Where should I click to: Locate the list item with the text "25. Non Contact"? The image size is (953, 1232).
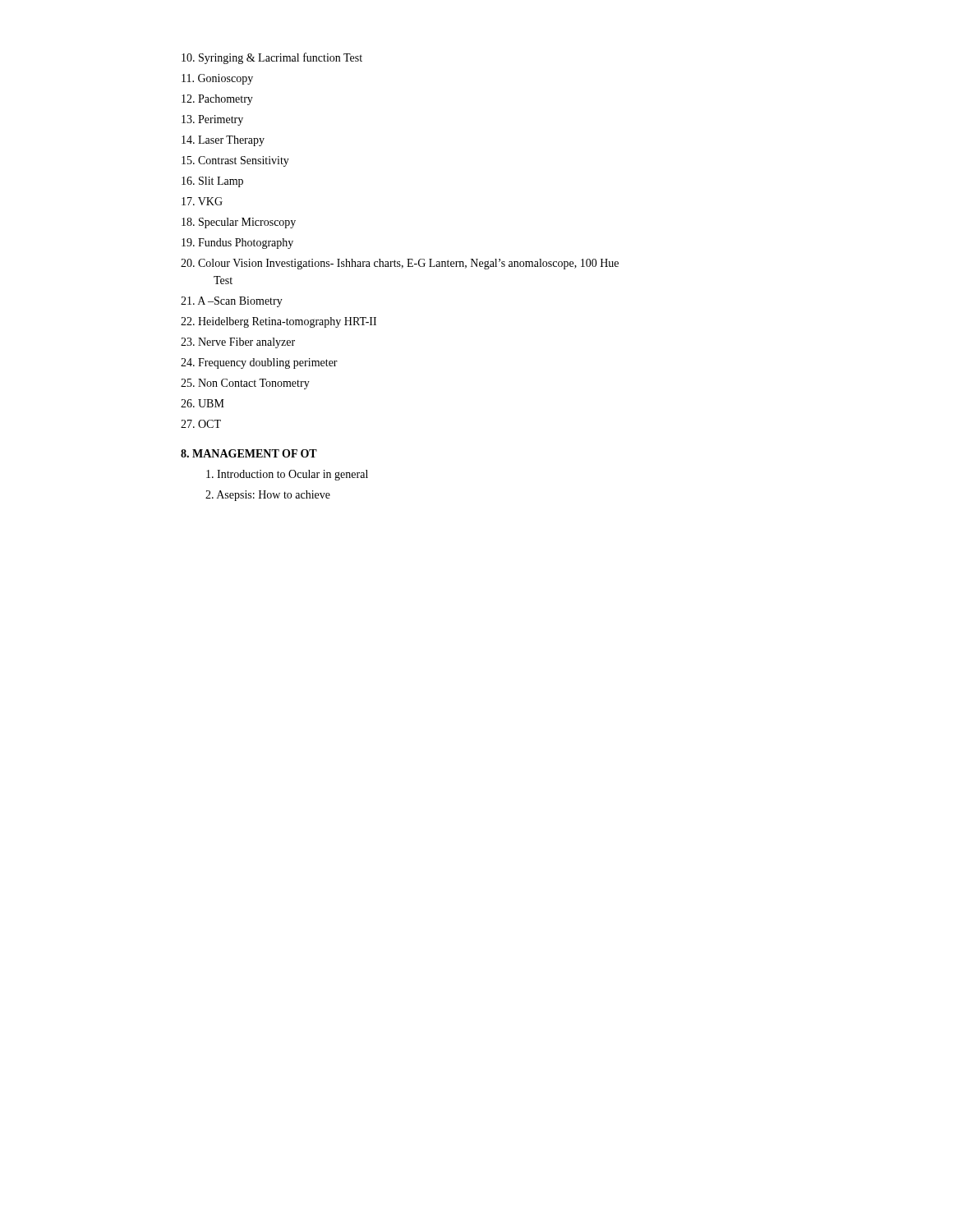click(x=245, y=383)
